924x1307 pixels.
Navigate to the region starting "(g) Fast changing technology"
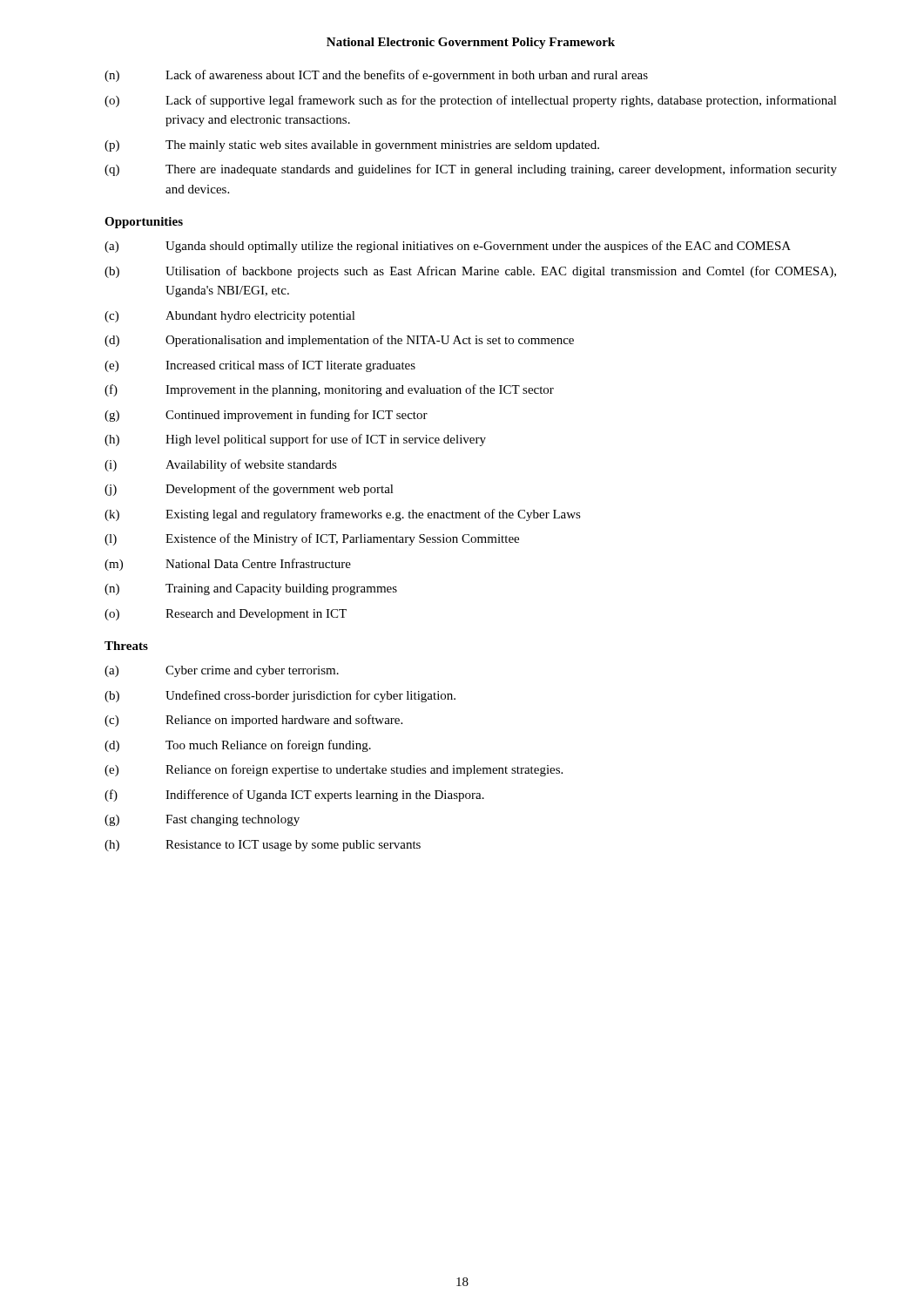point(202,820)
